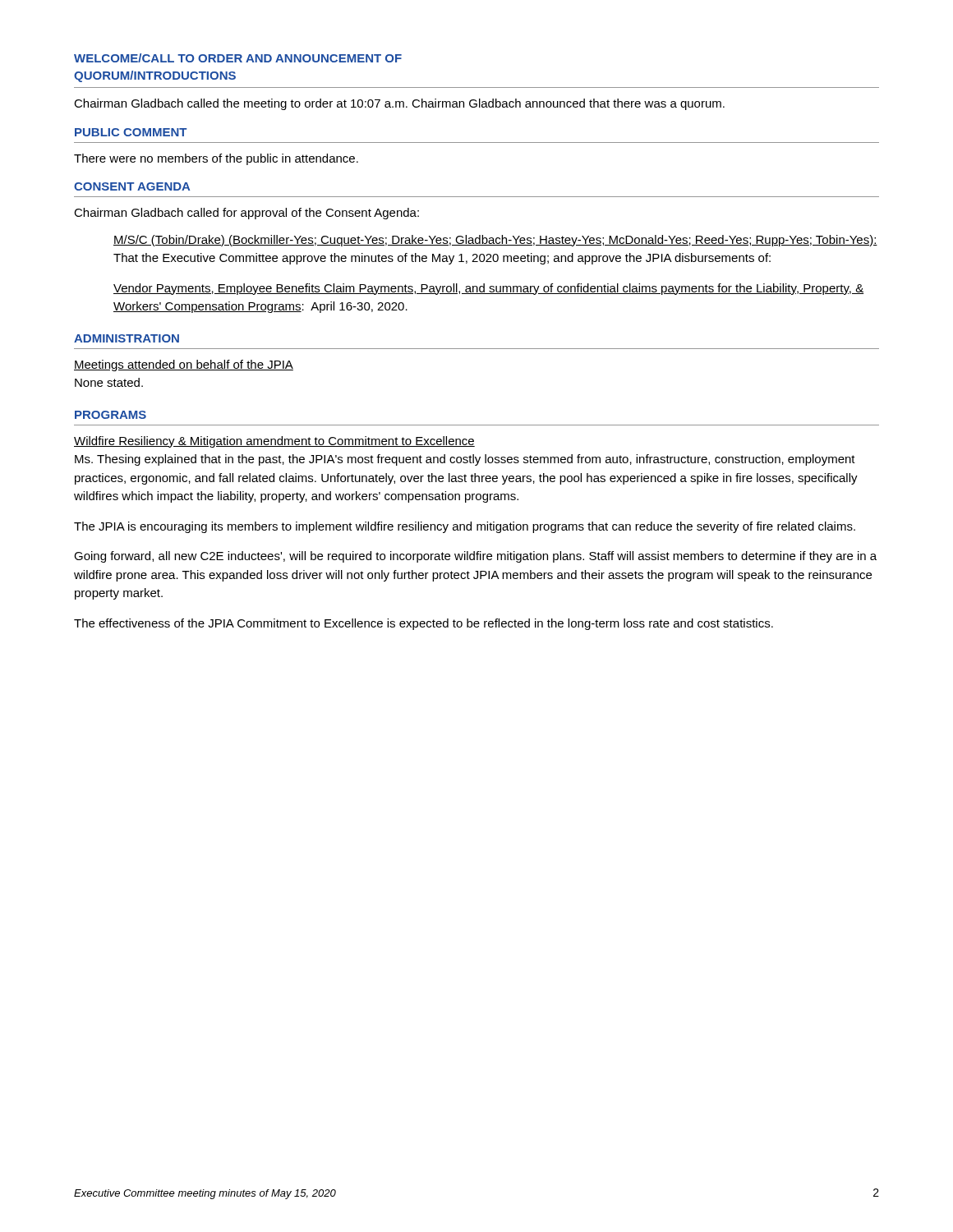Locate the block of text that opens with "The JPIA is encouraging its members to"
This screenshot has height=1232, width=953.
tap(465, 526)
